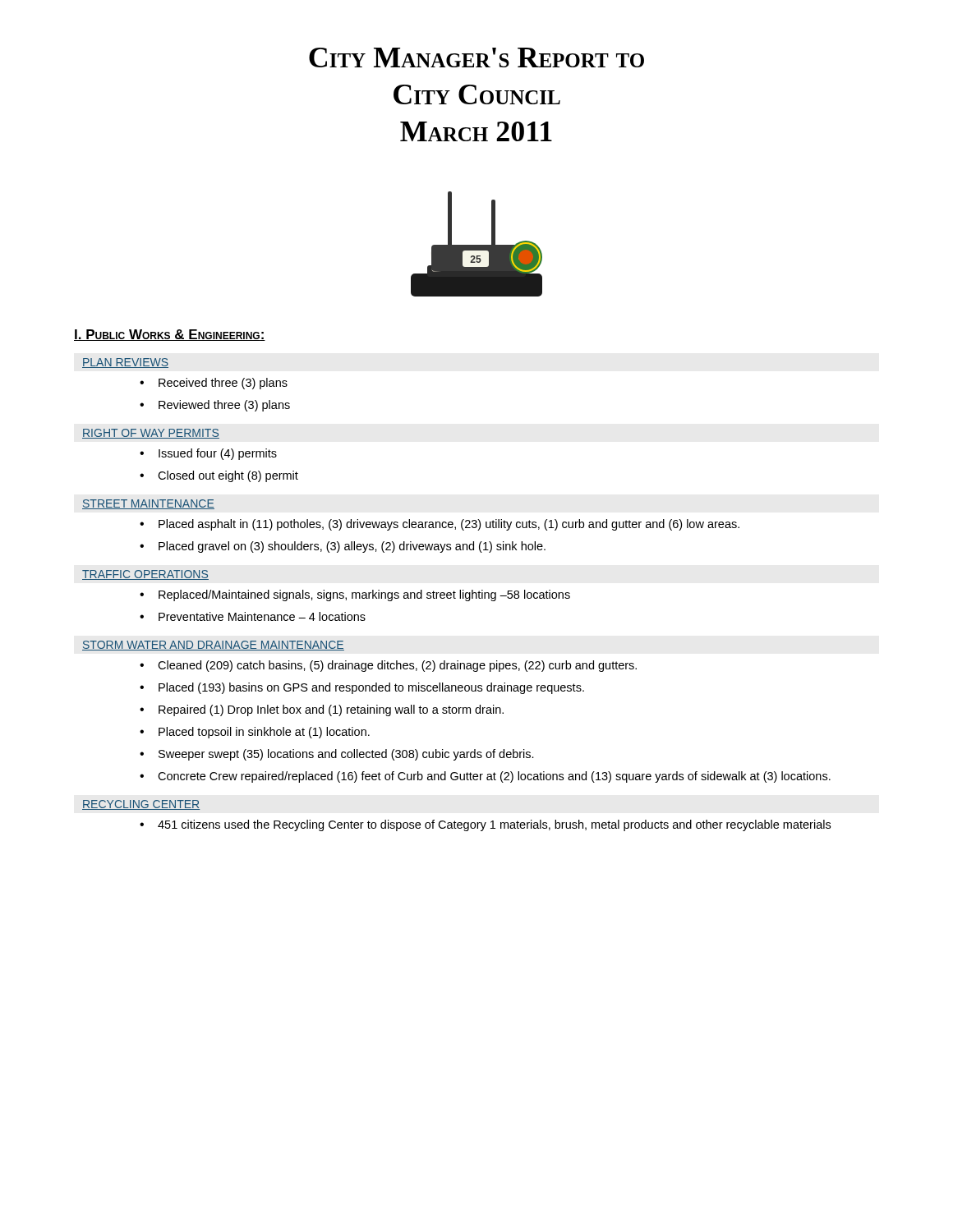Locate the passage starting "City Manager's Report toCity CouncilMarch"
The height and width of the screenshot is (1232, 953).
pyautogui.click(x=476, y=95)
